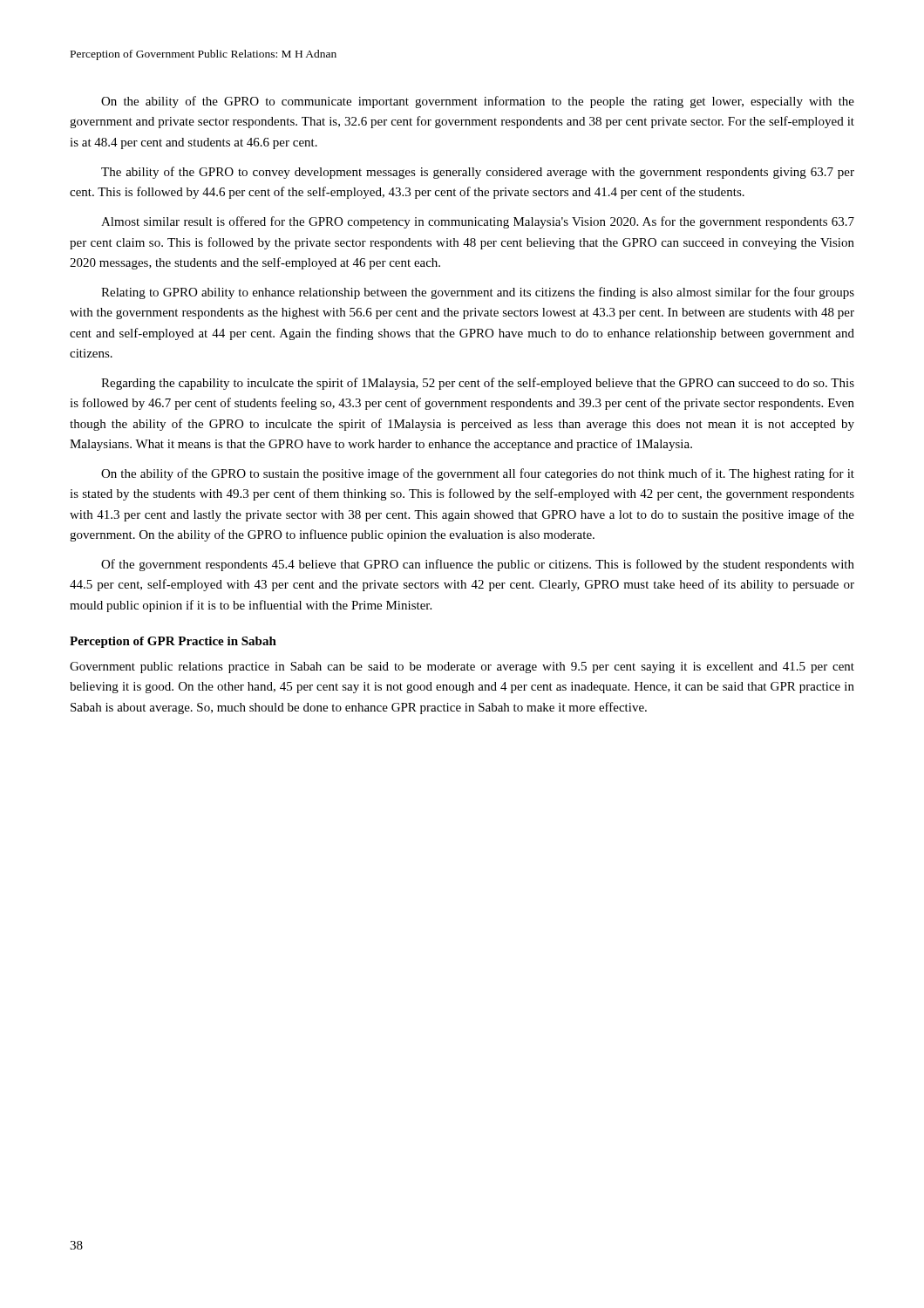Locate the text block containing "Of the government respondents 45.4 believe"
This screenshot has width=924, height=1308.
pos(462,584)
